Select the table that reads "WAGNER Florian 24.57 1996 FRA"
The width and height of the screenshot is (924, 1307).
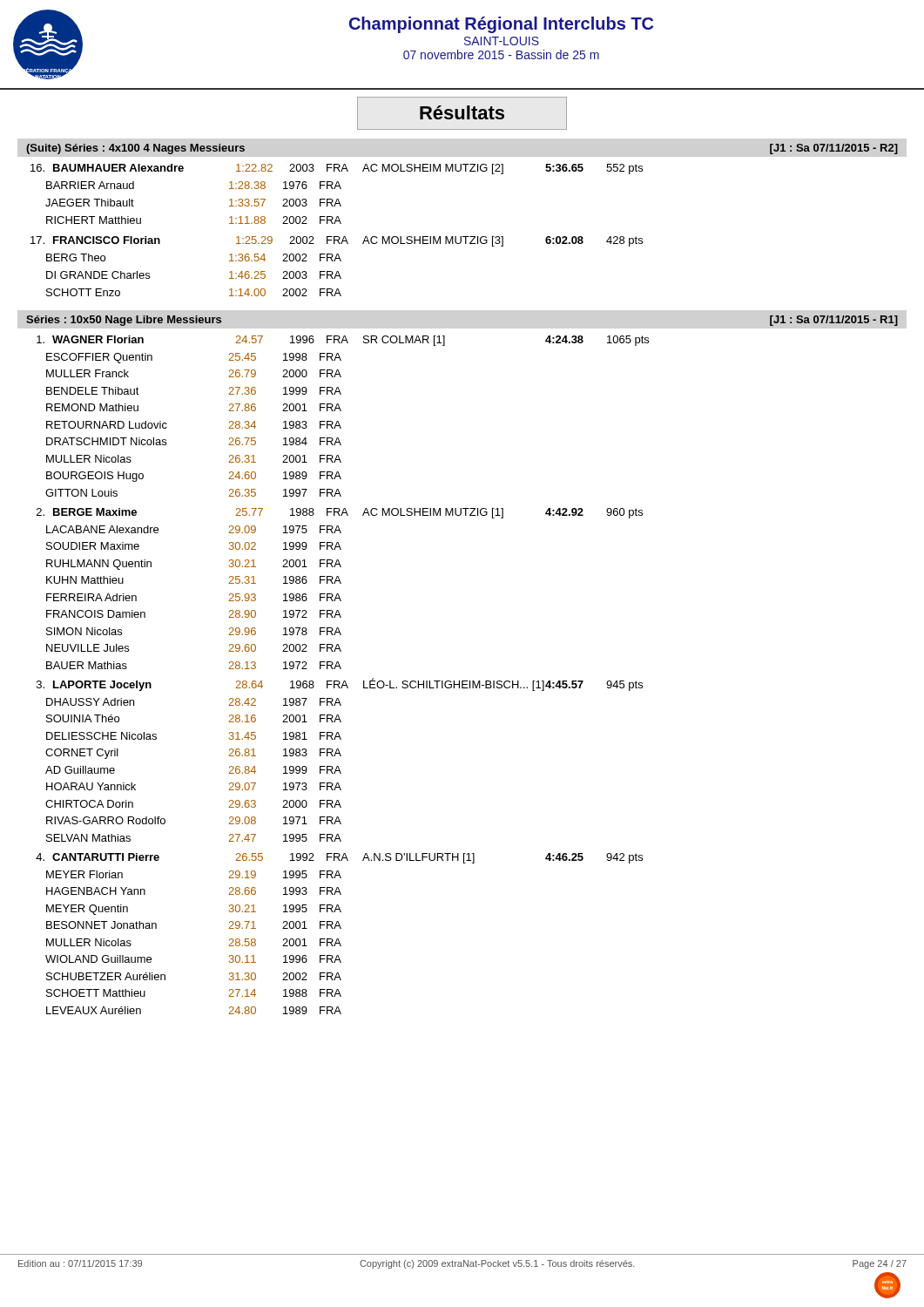(x=462, y=675)
